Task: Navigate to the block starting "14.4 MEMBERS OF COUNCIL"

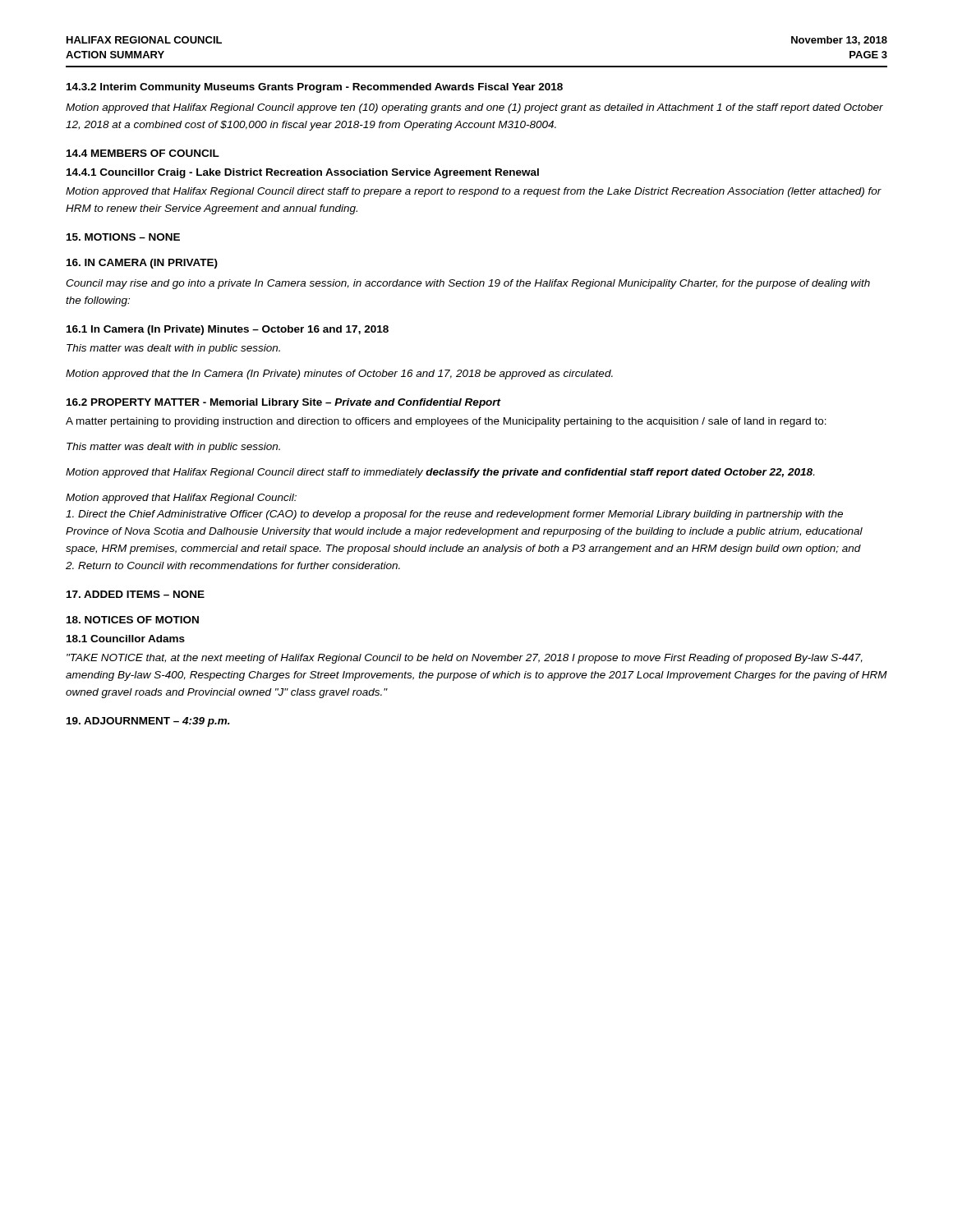Action: (142, 153)
